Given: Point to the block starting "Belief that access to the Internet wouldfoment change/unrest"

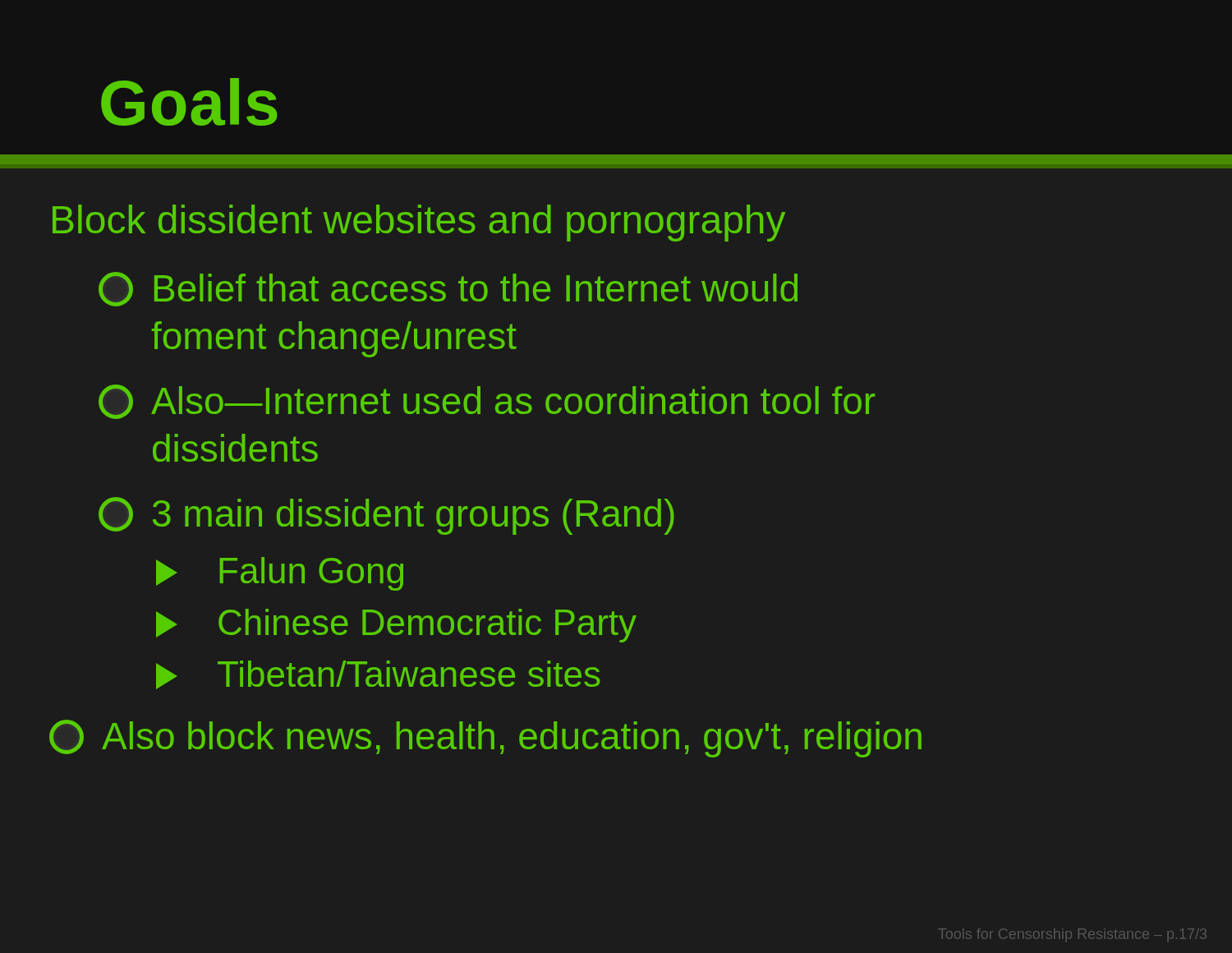Looking at the screenshot, I should tap(649, 313).
